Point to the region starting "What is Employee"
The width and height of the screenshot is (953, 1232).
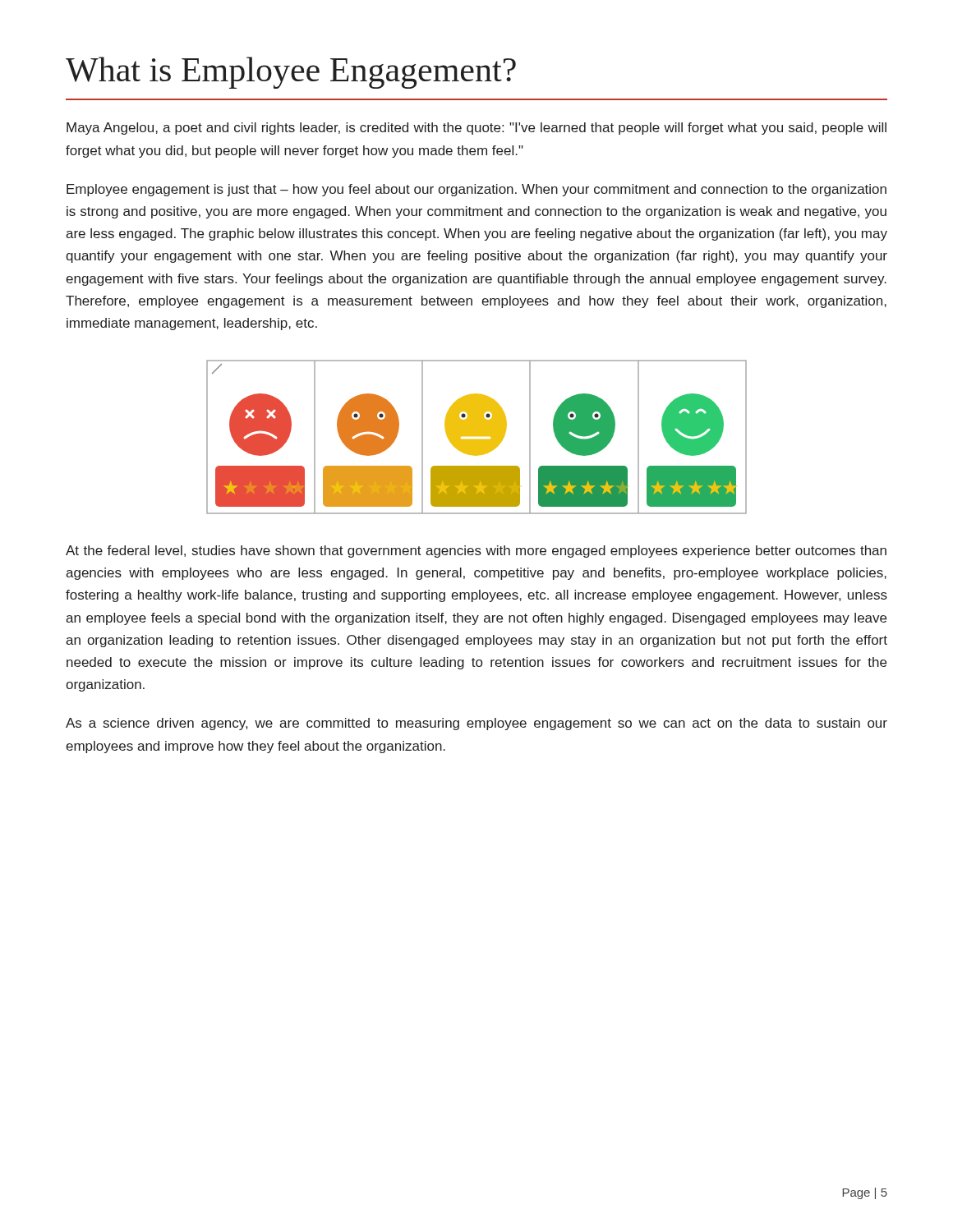pos(476,75)
